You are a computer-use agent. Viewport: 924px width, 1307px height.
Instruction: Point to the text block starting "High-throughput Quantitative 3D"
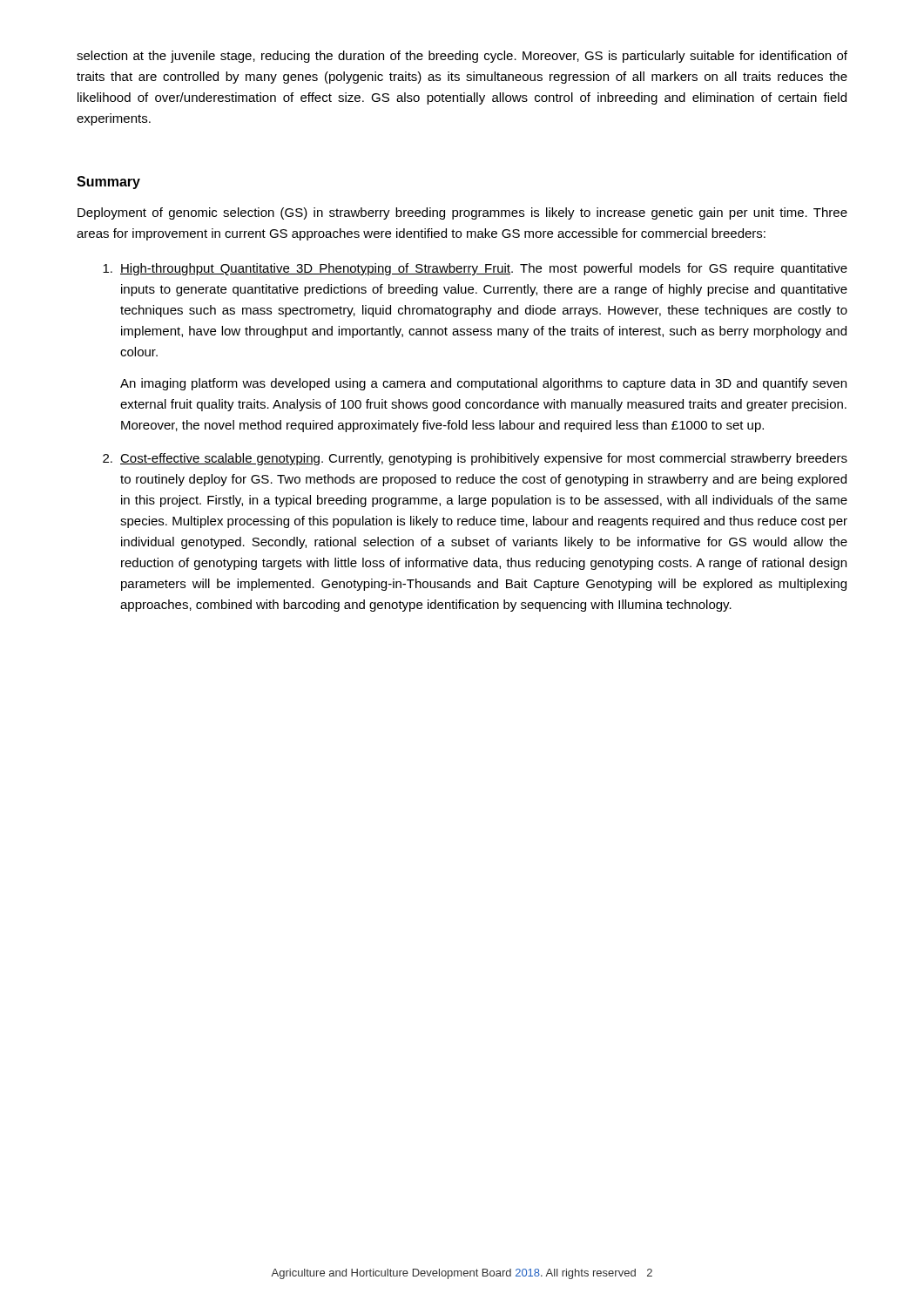click(475, 269)
